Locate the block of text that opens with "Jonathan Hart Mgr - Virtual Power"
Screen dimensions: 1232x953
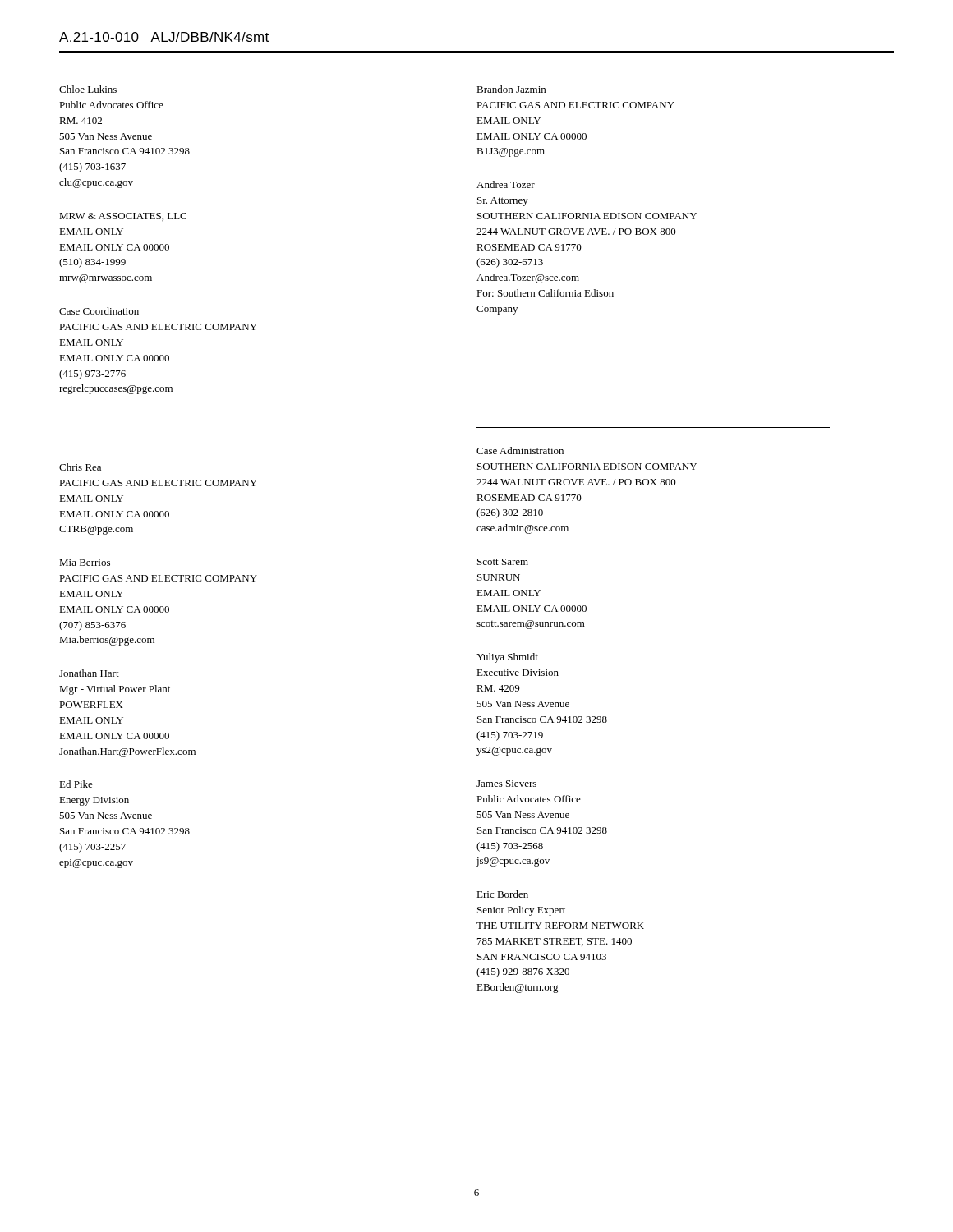[89, 673]
